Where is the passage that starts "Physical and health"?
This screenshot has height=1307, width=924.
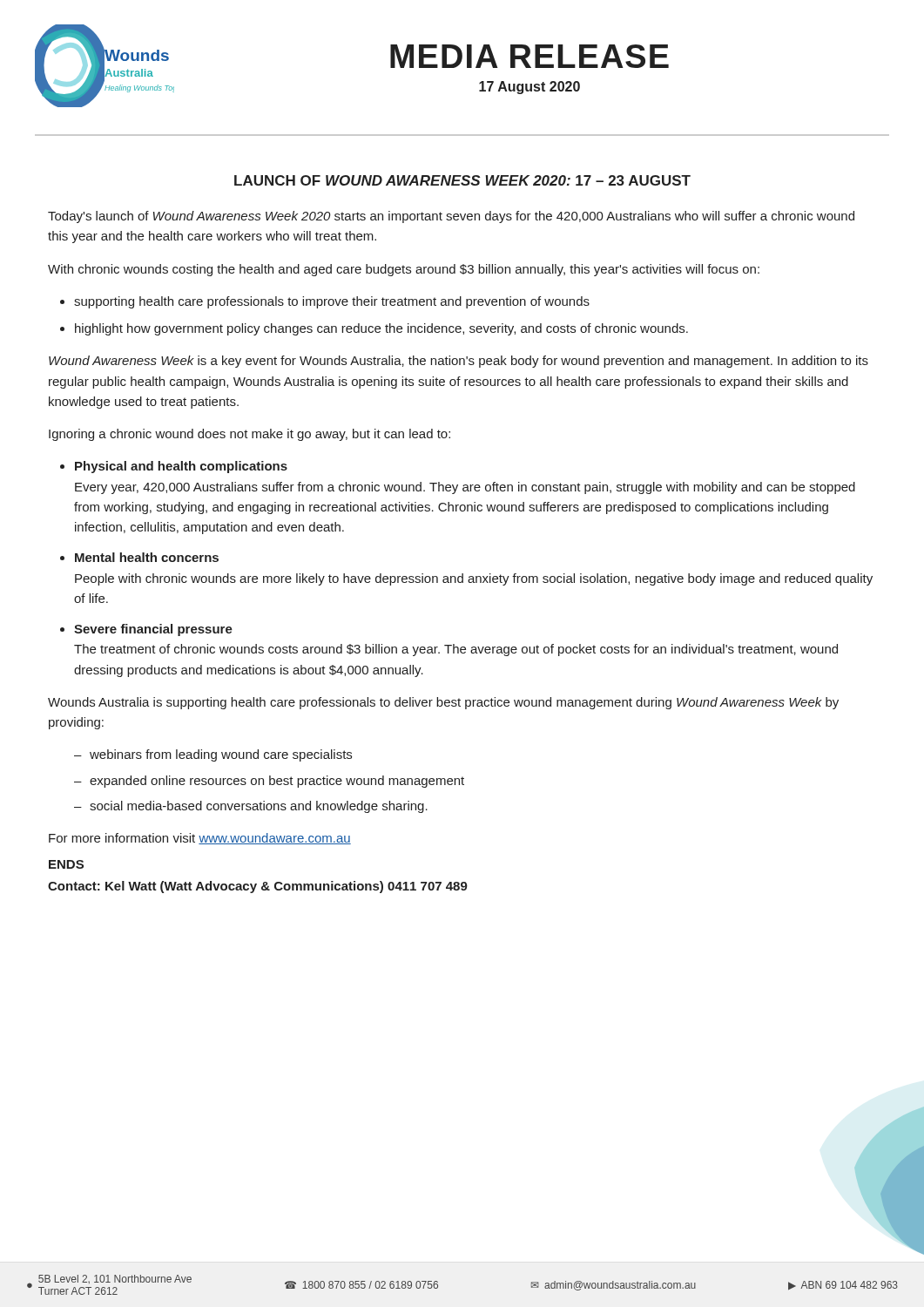pyautogui.click(x=465, y=496)
